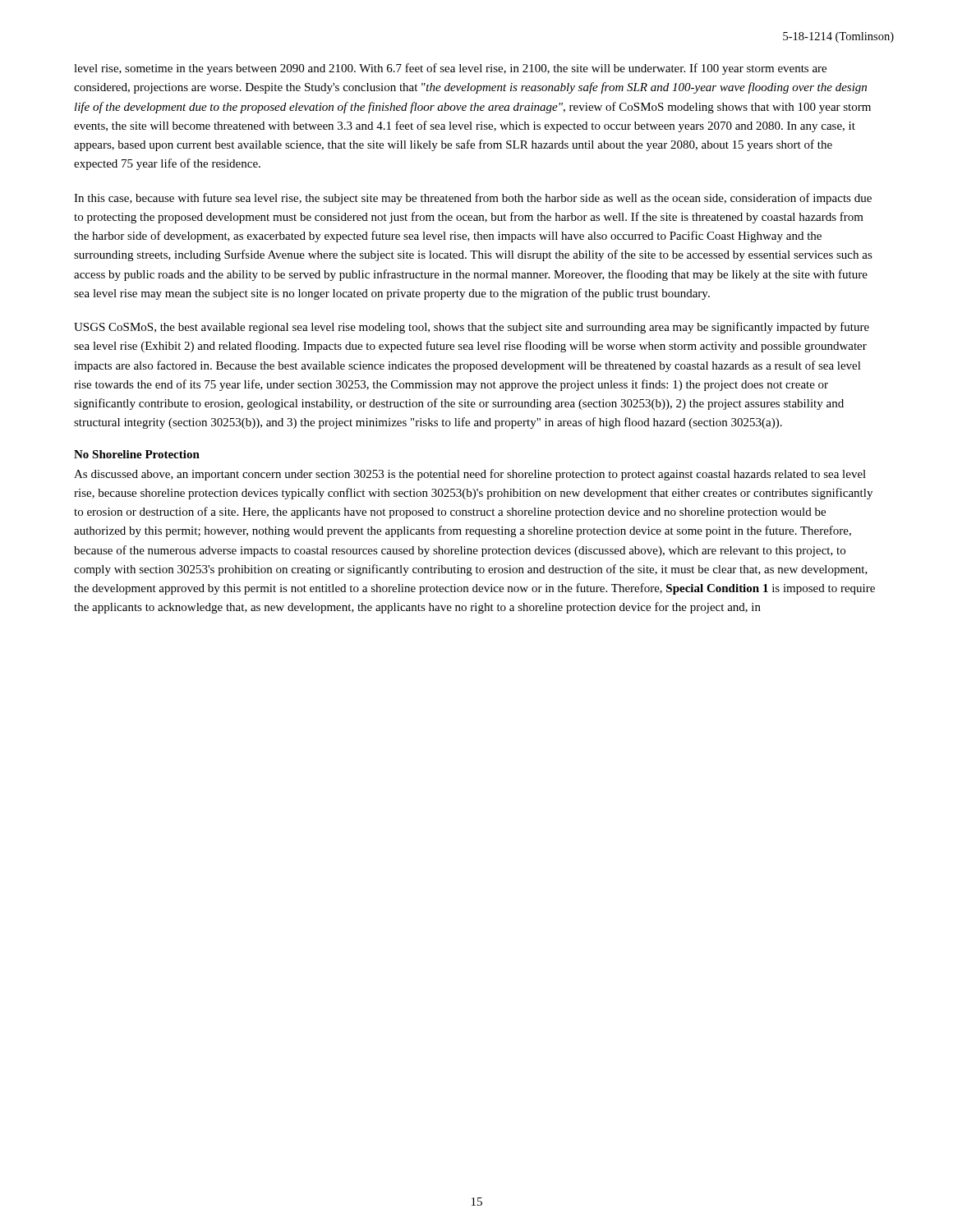
Task: Select the text block that reads "As discussed above, an important"
Action: coord(475,540)
